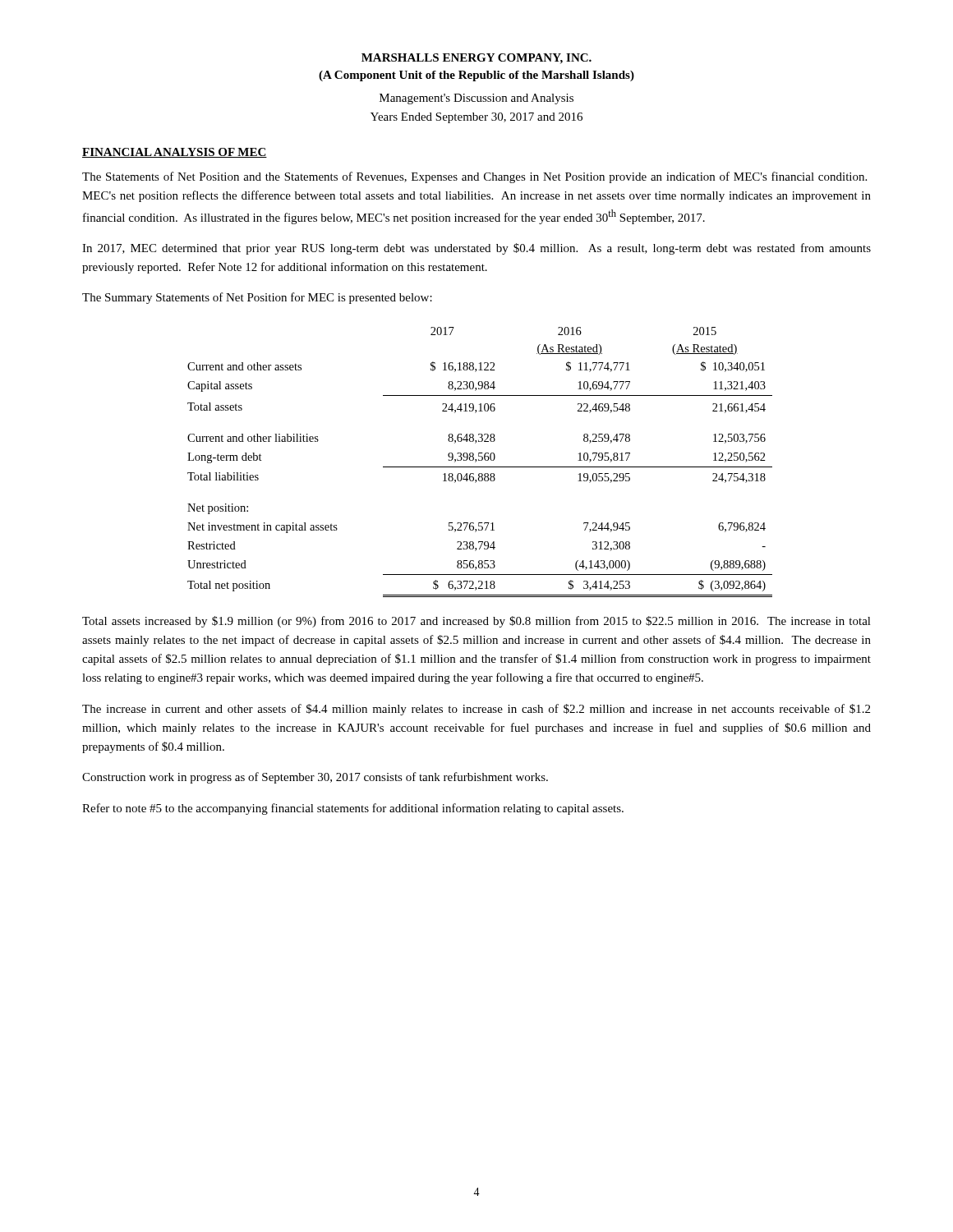Navigate to the block starting "The Statements of"
The width and height of the screenshot is (953, 1232).
pyautogui.click(x=476, y=197)
